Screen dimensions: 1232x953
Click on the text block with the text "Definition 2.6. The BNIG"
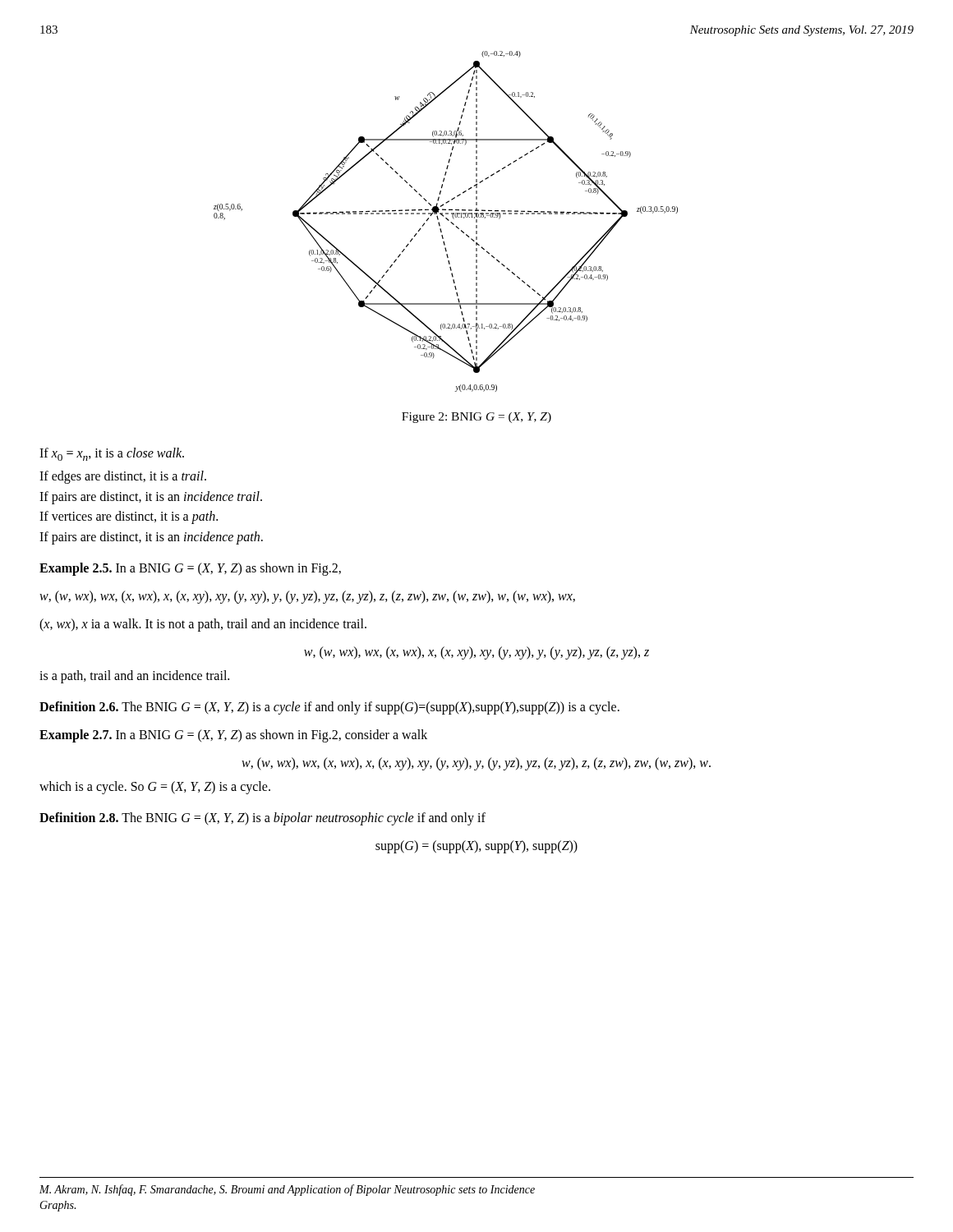click(x=476, y=707)
